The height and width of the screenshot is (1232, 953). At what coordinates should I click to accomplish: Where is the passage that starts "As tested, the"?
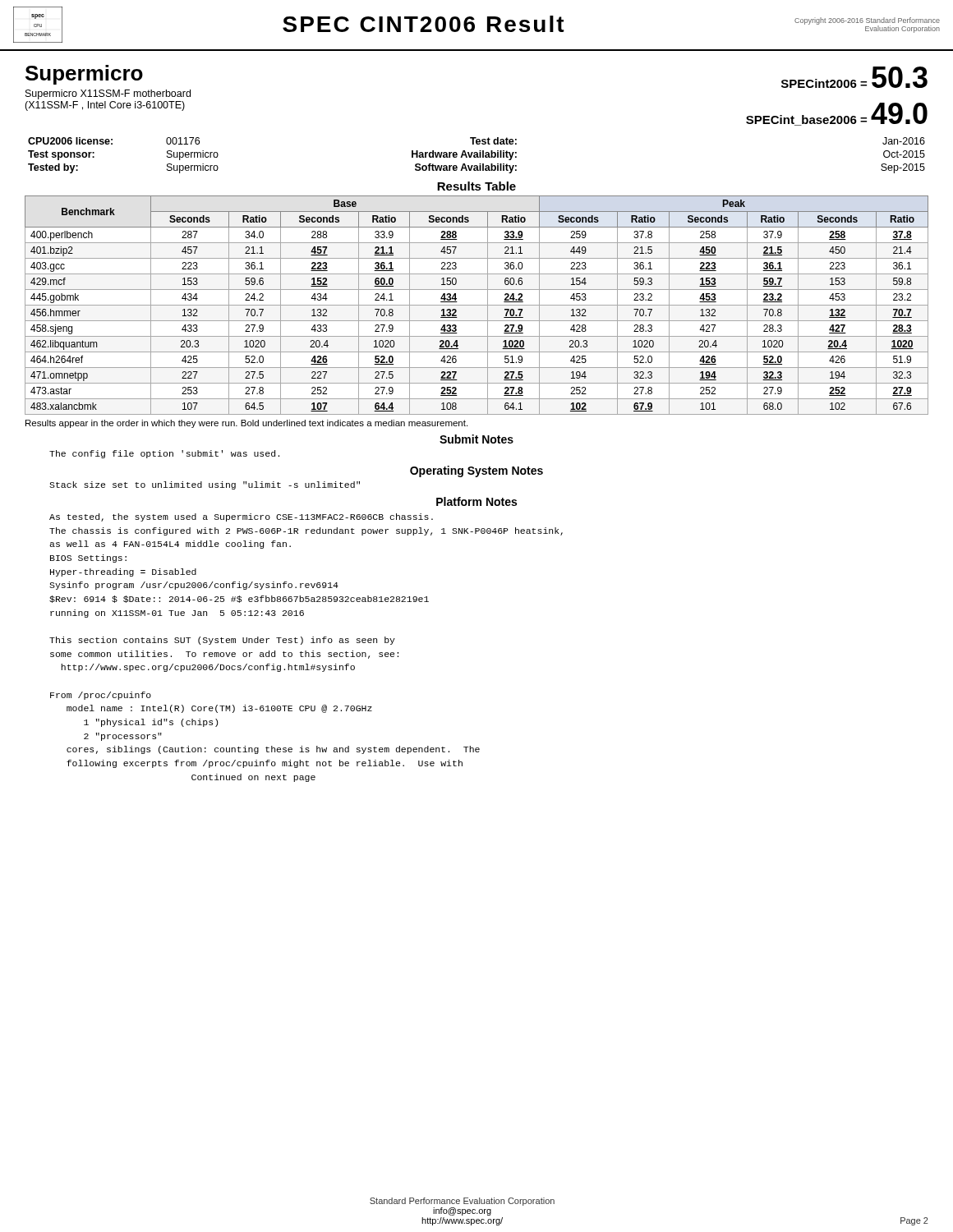coord(307,647)
